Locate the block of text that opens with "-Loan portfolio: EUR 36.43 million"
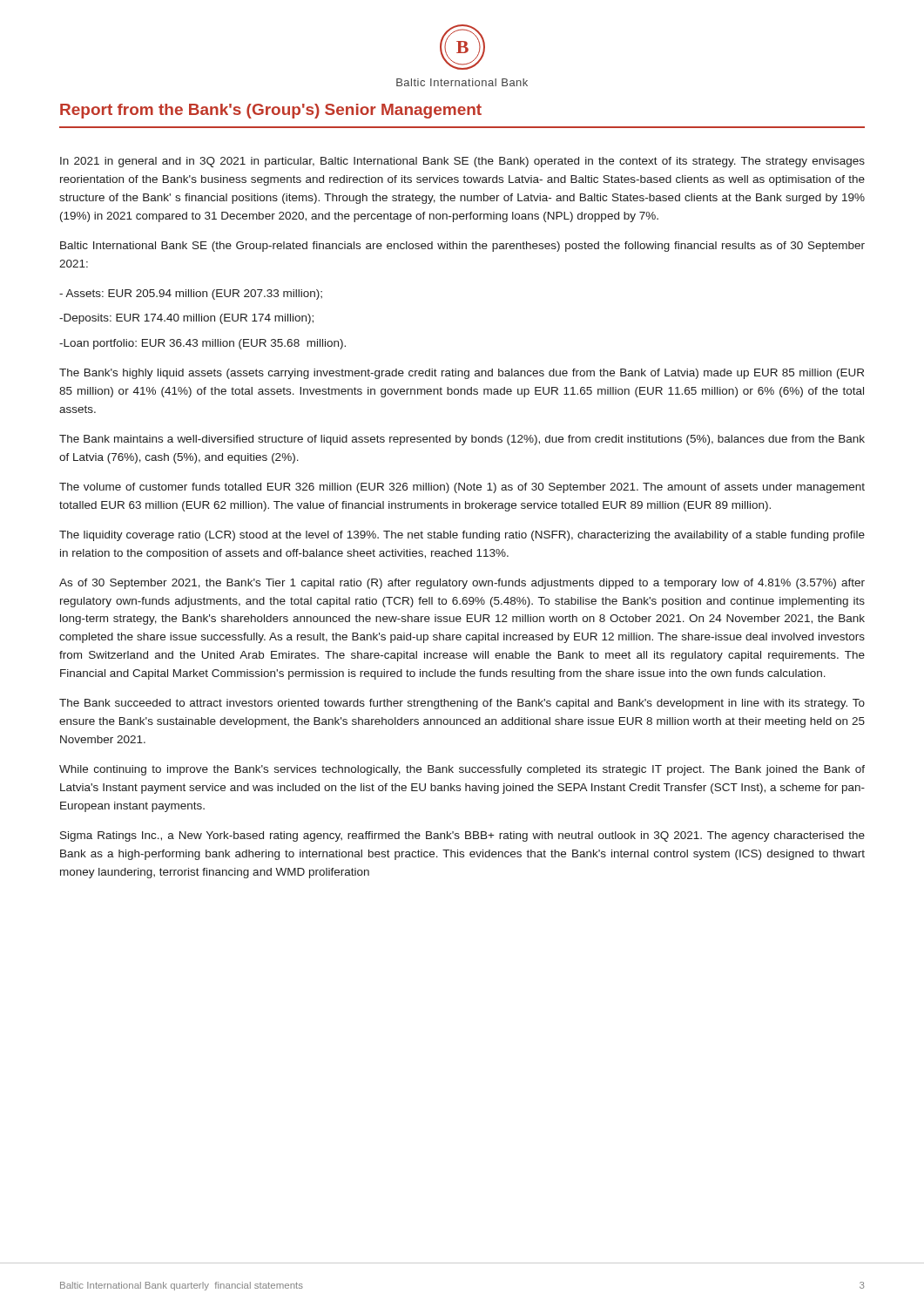Image resolution: width=924 pixels, height=1307 pixels. click(x=203, y=343)
